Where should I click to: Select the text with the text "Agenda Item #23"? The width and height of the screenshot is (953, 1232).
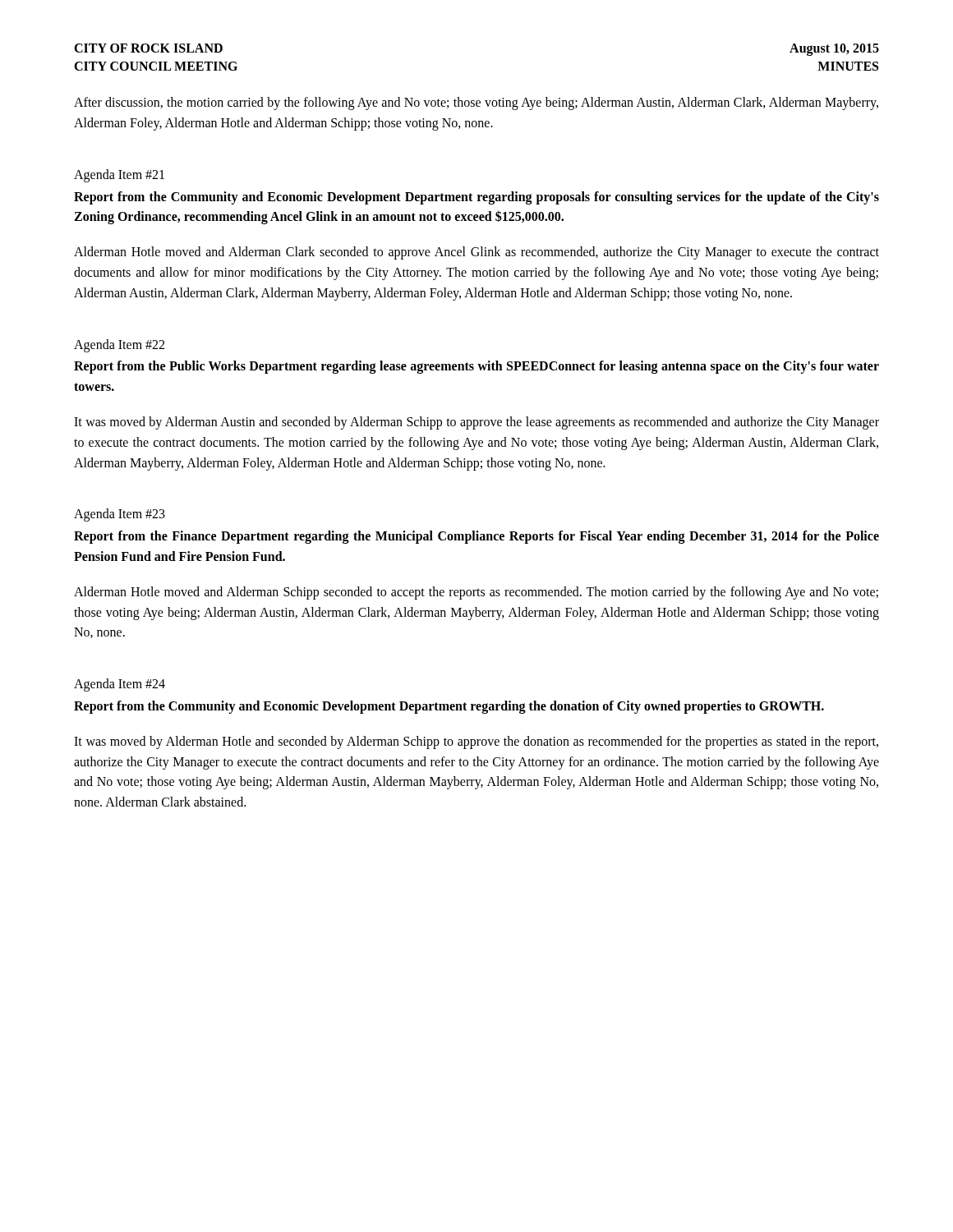pos(120,514)
